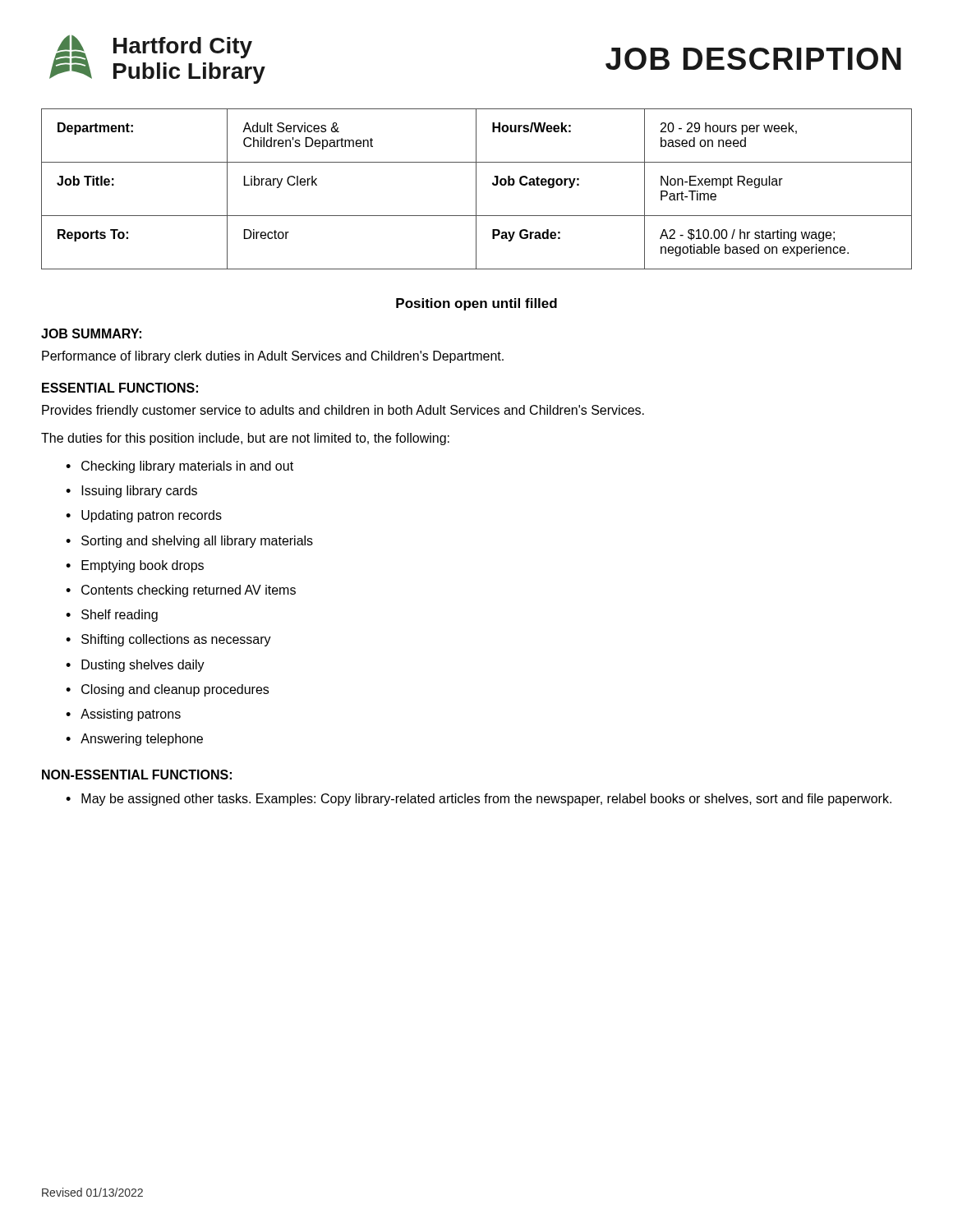The image size is (953, 1232).
Task: Find the list item that reads "•Closing and cleanup procedures"
Action: click(x=168, y=690)
